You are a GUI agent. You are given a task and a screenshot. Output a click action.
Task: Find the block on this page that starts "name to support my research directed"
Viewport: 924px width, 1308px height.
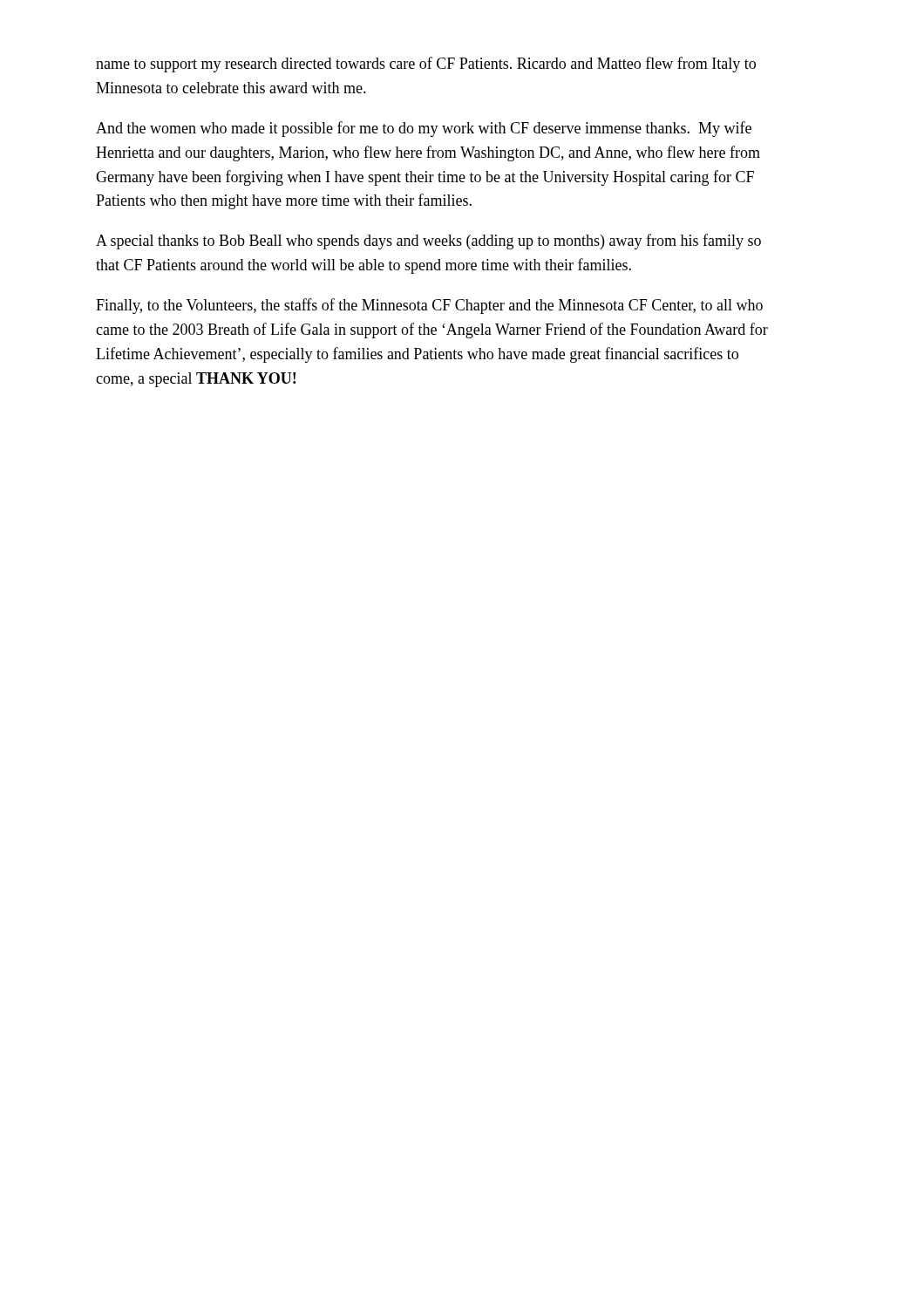point(426,76)
